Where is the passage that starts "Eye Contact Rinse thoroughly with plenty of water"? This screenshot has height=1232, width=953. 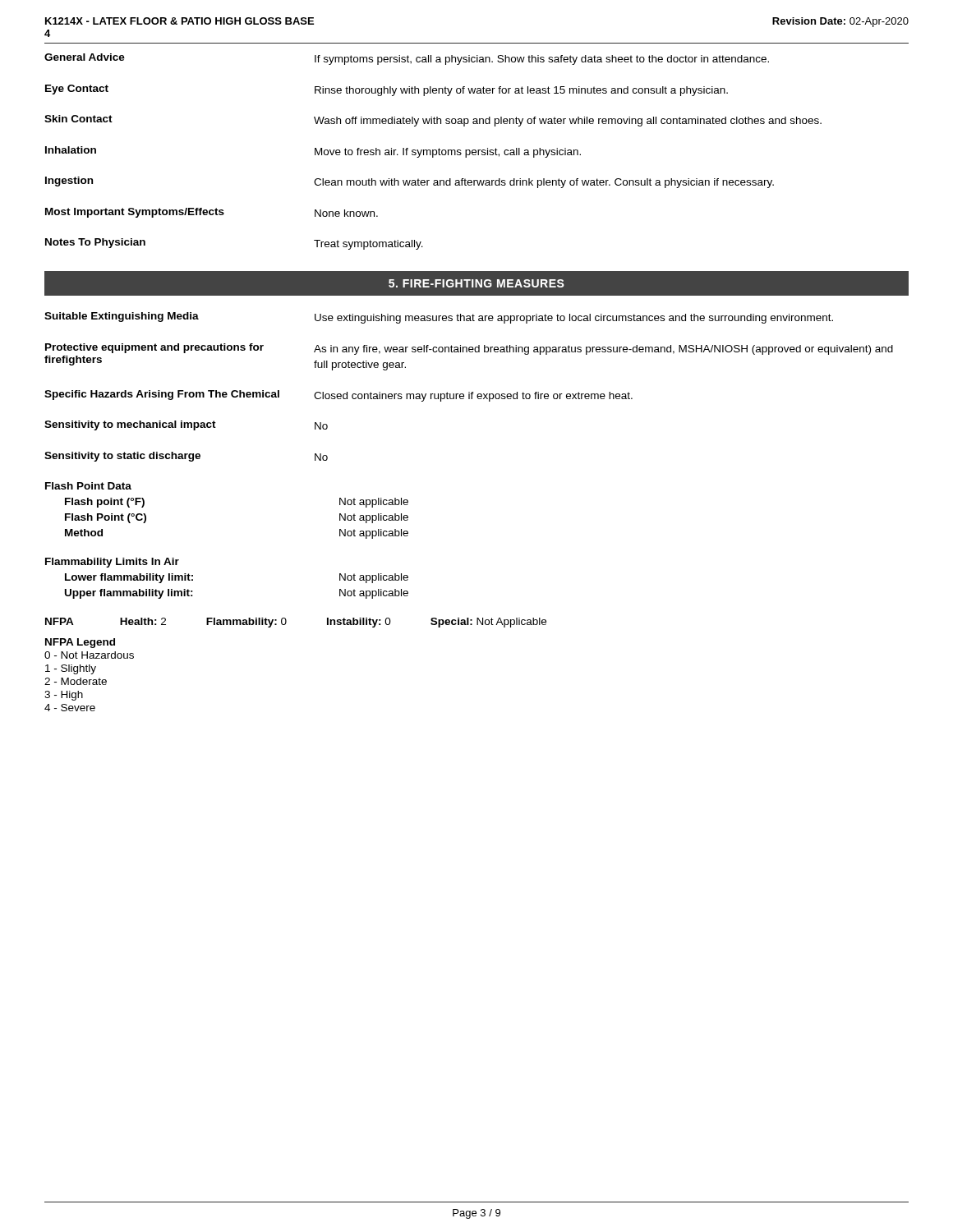[x=476, y=90]
